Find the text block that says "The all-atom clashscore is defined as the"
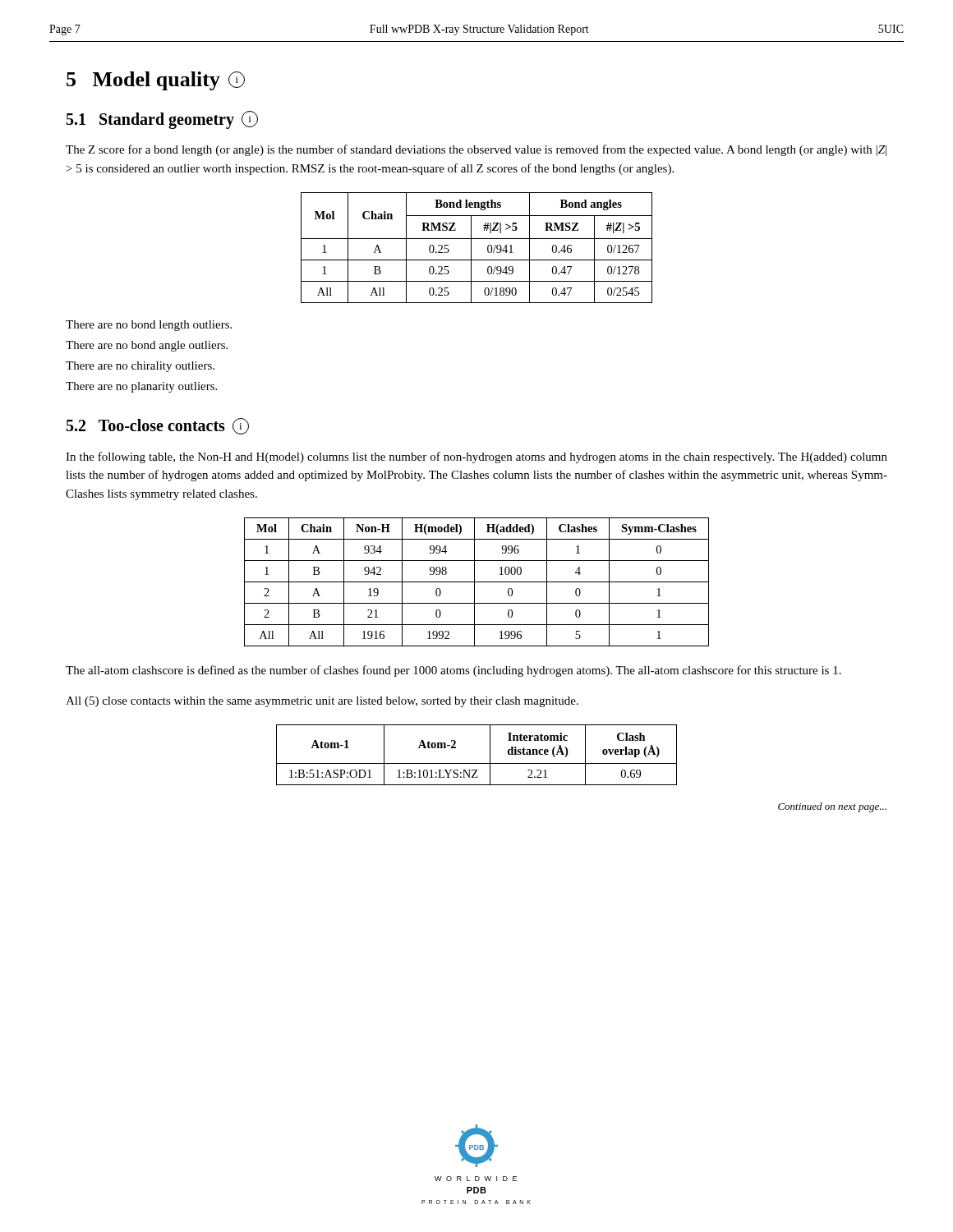Viewport: 953px width, 1232px height. point(476,671)
